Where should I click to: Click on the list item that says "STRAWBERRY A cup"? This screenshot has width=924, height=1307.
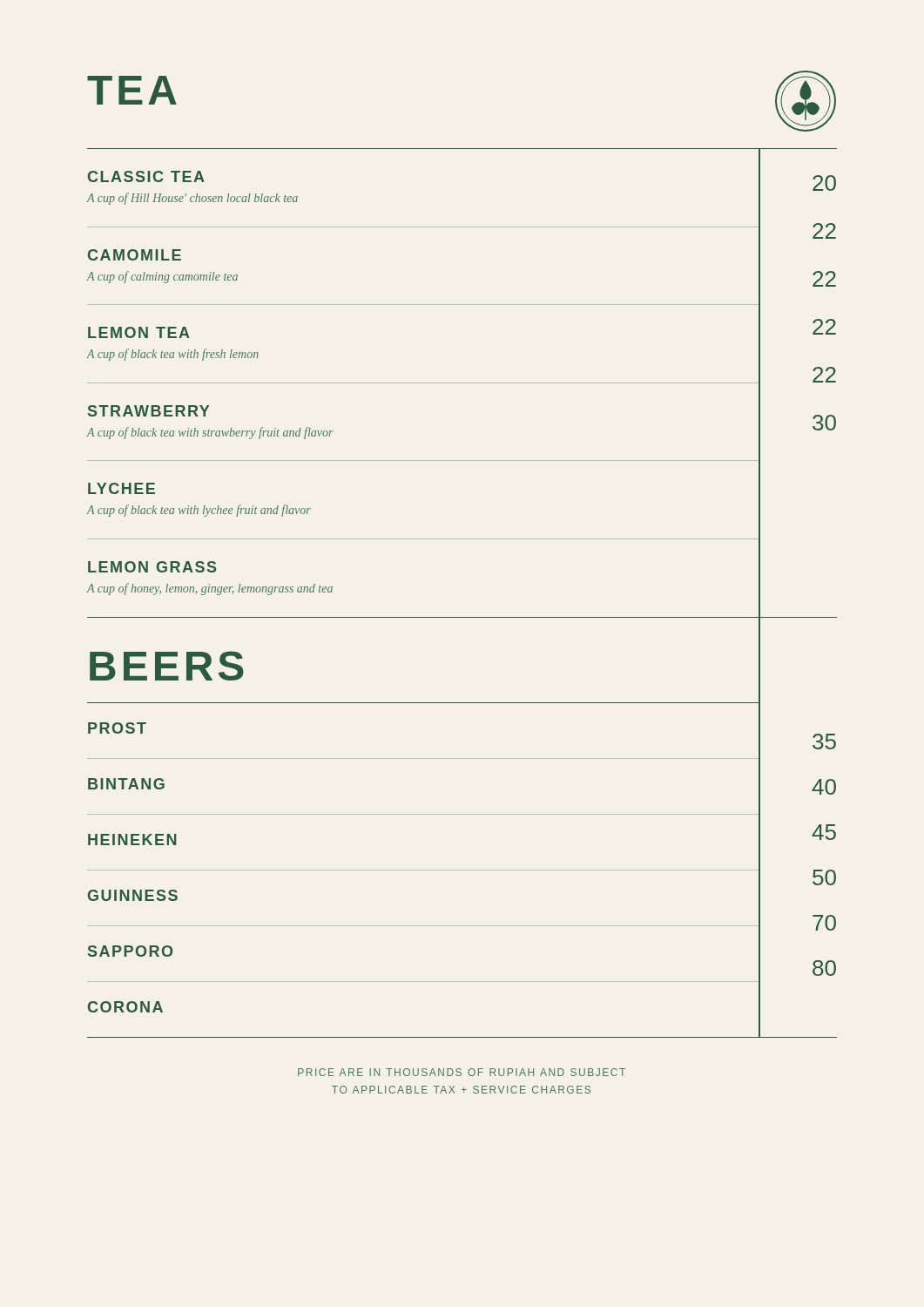pos(148,411)
